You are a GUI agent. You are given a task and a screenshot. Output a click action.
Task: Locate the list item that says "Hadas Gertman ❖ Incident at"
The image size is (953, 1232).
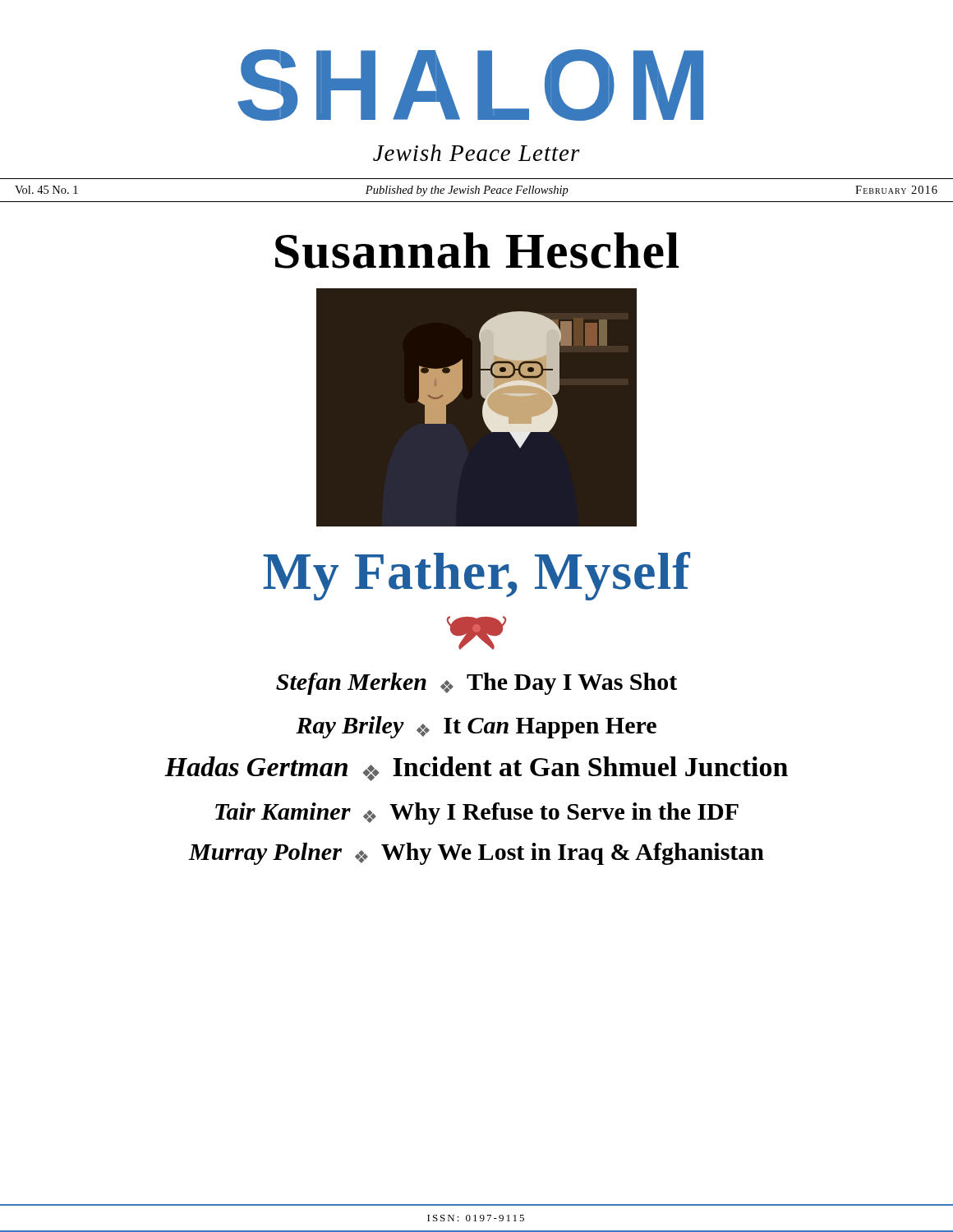tap(476, 769)
